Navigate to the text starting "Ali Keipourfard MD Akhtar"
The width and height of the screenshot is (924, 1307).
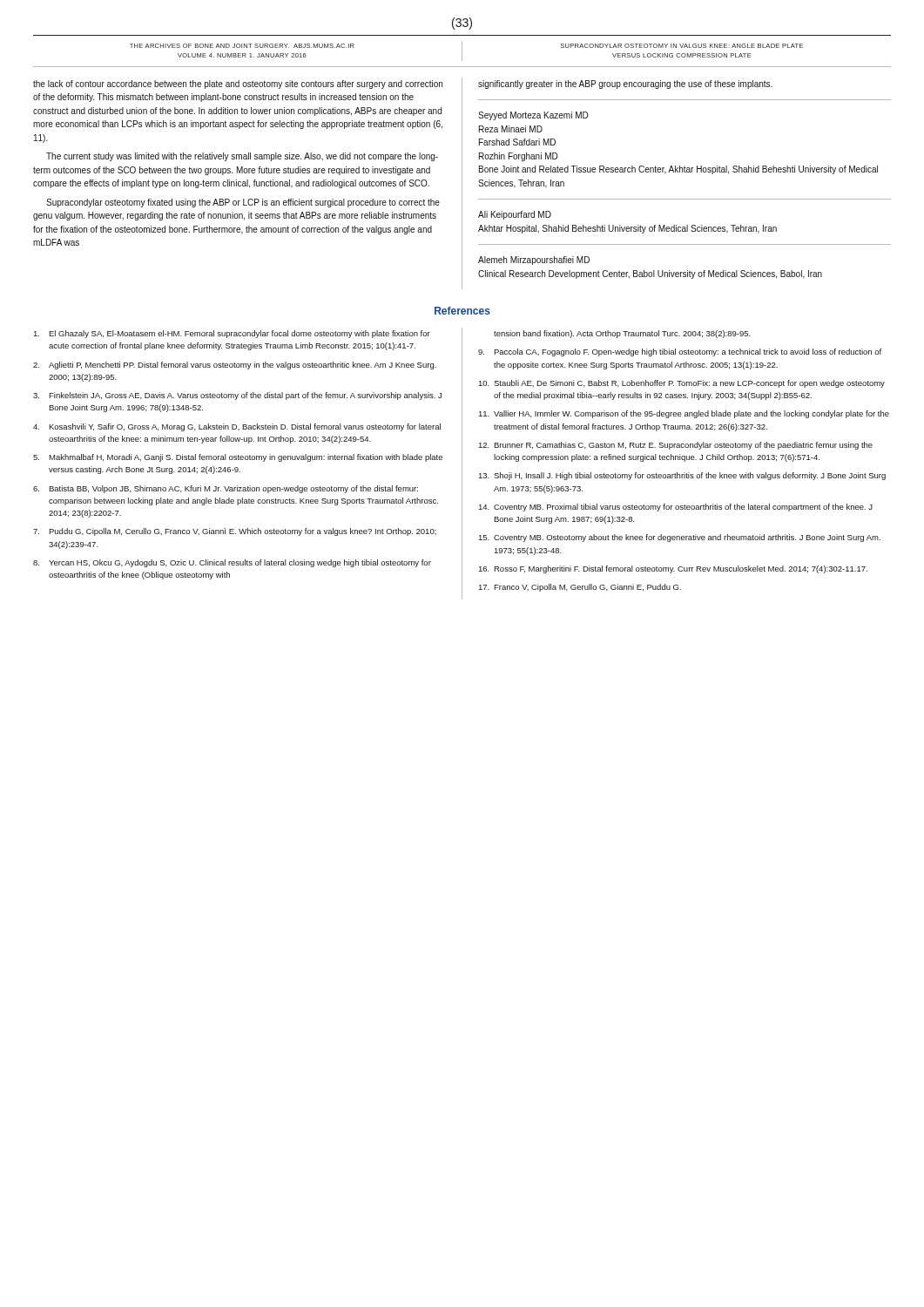(x=684, y=222)
